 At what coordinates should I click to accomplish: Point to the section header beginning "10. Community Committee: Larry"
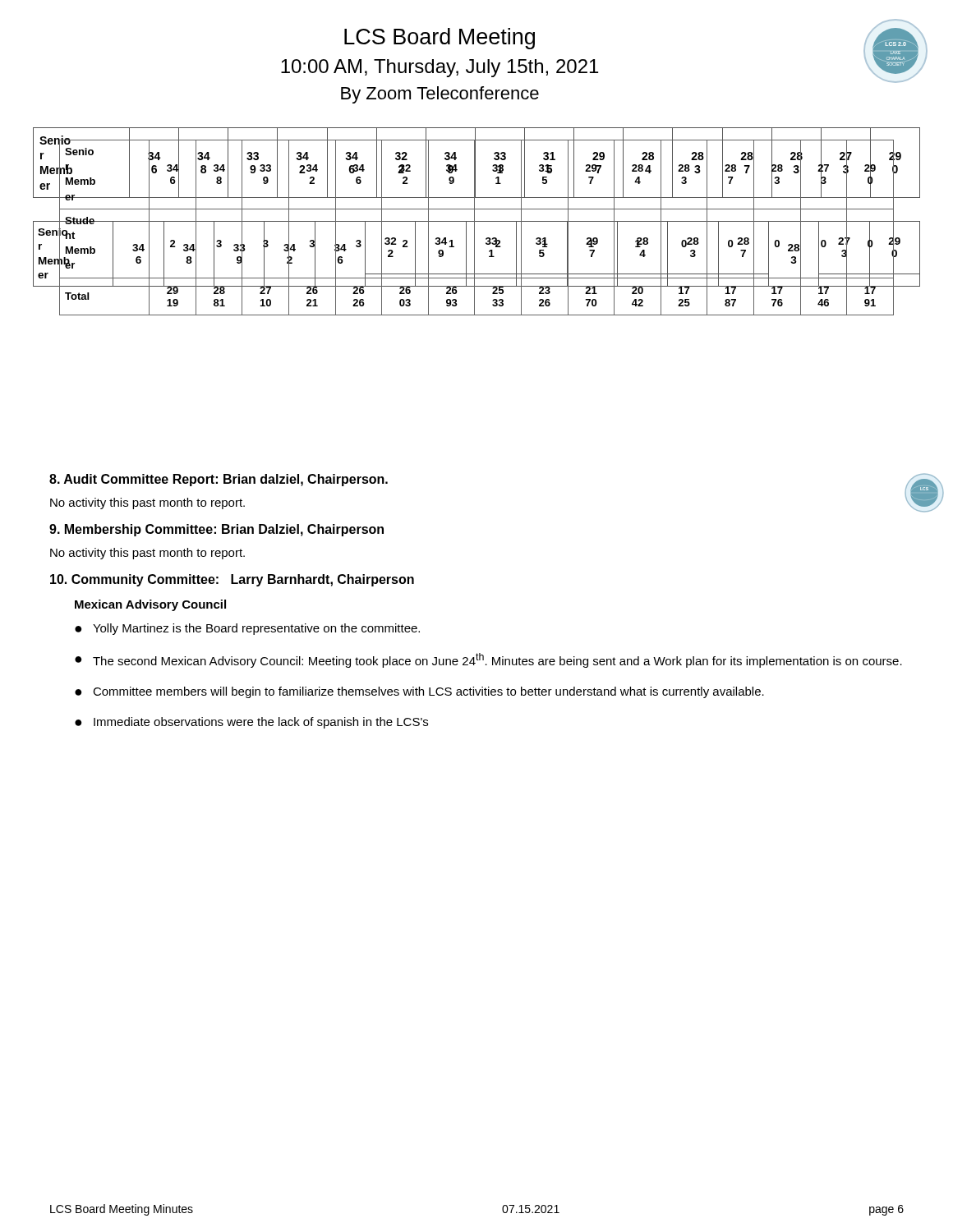coord(232,579)
